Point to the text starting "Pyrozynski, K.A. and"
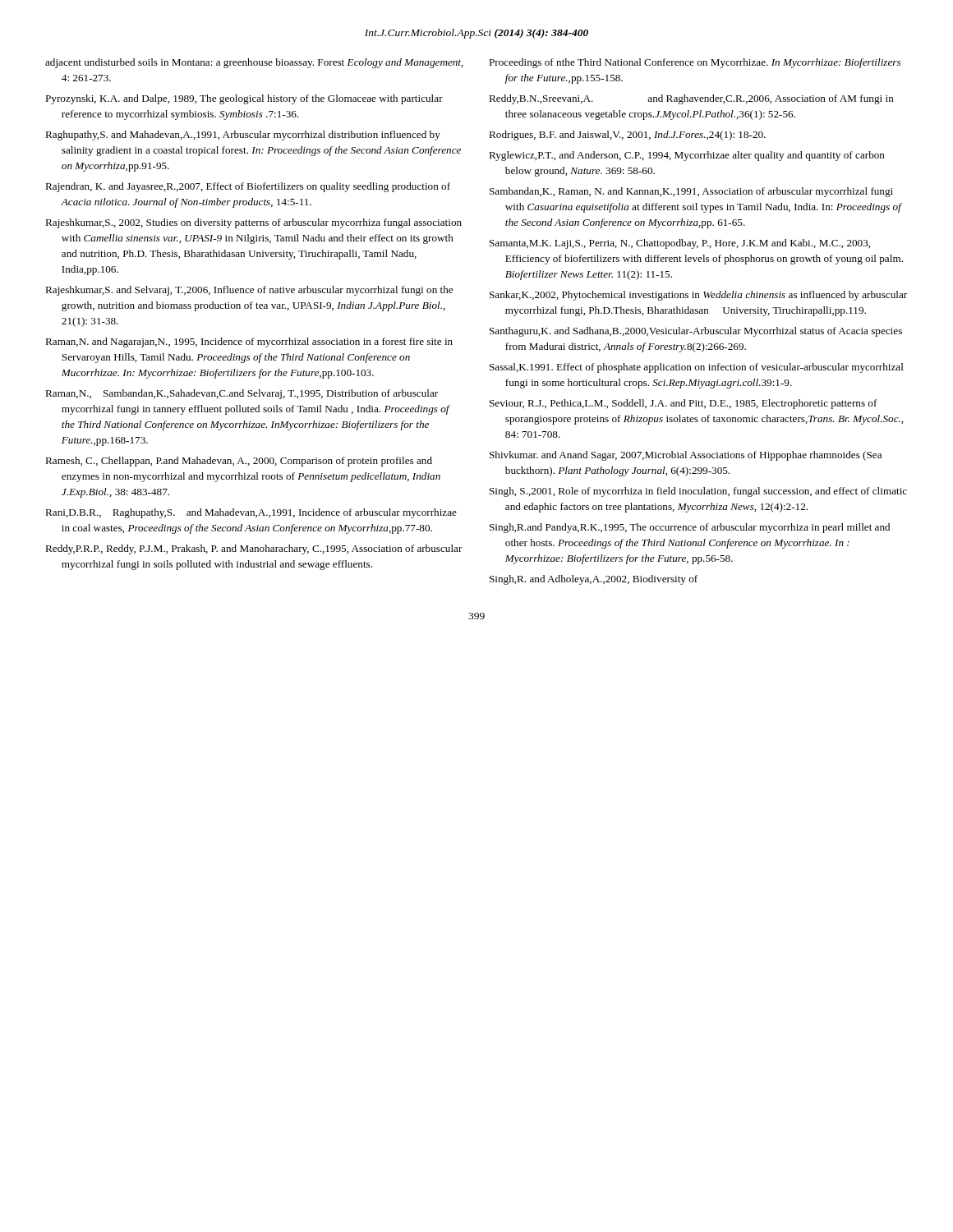This screenshot has width=953, height=1232. [x=244, y=106]
